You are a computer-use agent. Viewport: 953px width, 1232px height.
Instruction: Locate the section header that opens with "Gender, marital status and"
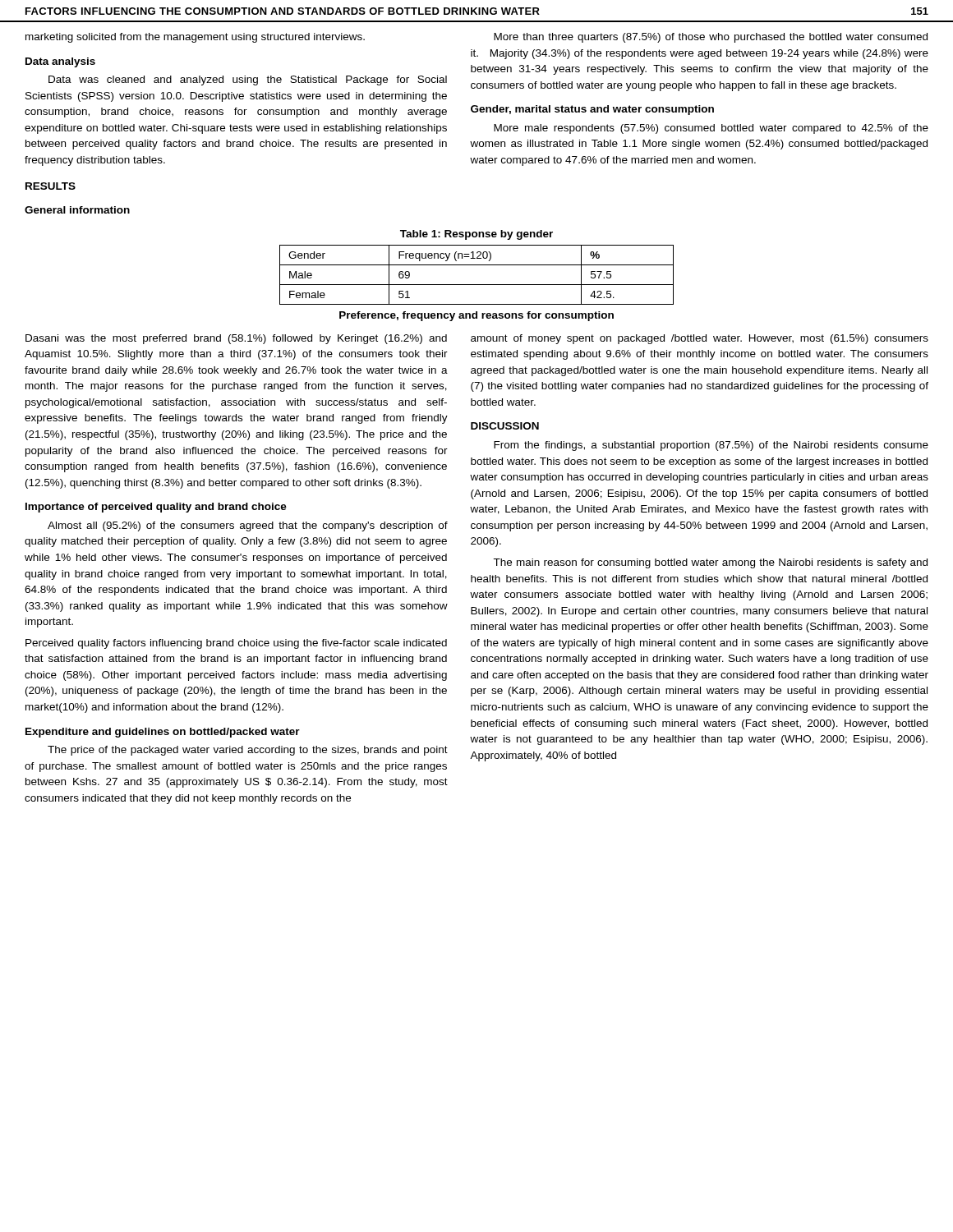(x=592, y=109)
